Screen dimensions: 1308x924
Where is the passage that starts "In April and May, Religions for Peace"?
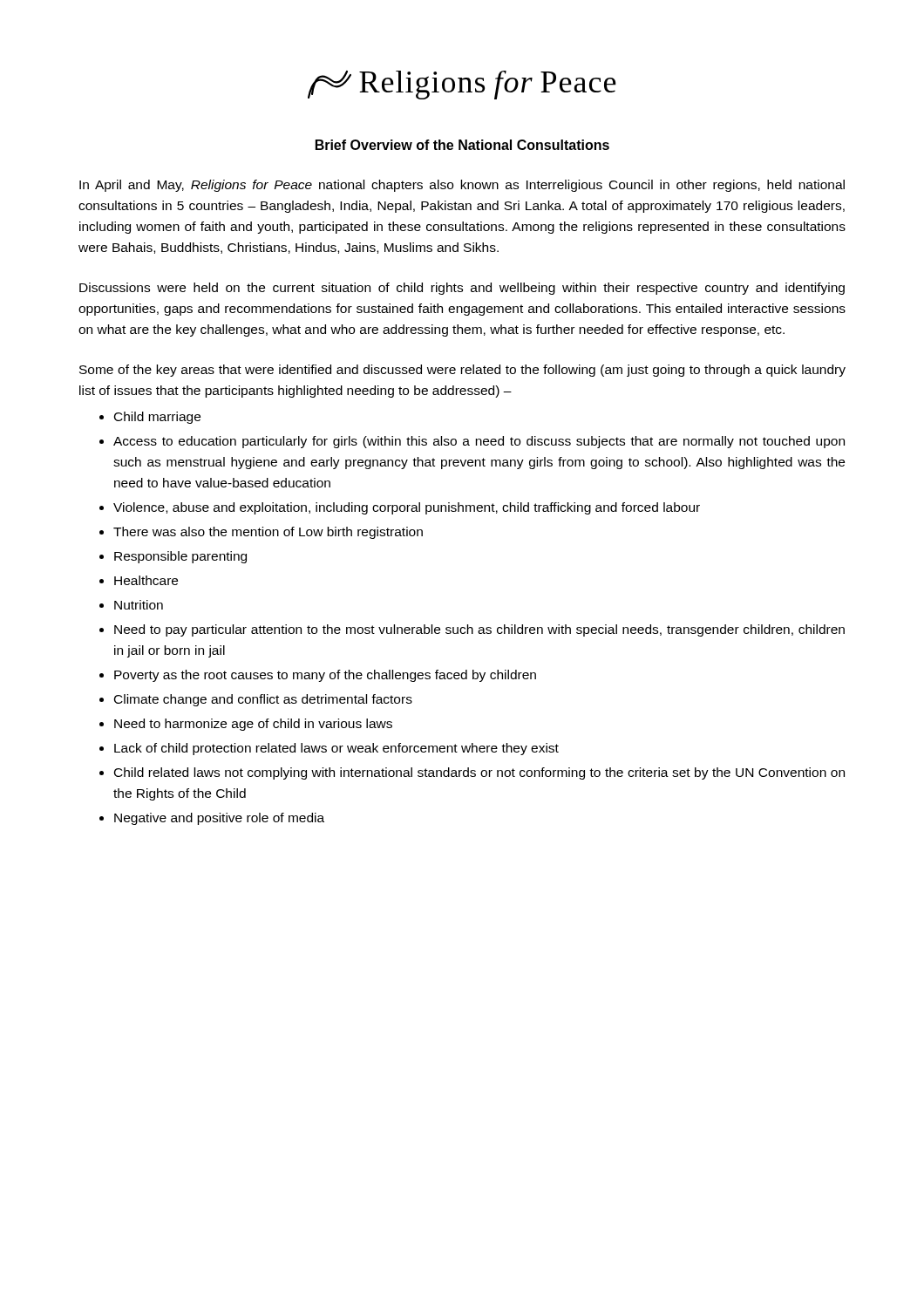pos(462,216)
